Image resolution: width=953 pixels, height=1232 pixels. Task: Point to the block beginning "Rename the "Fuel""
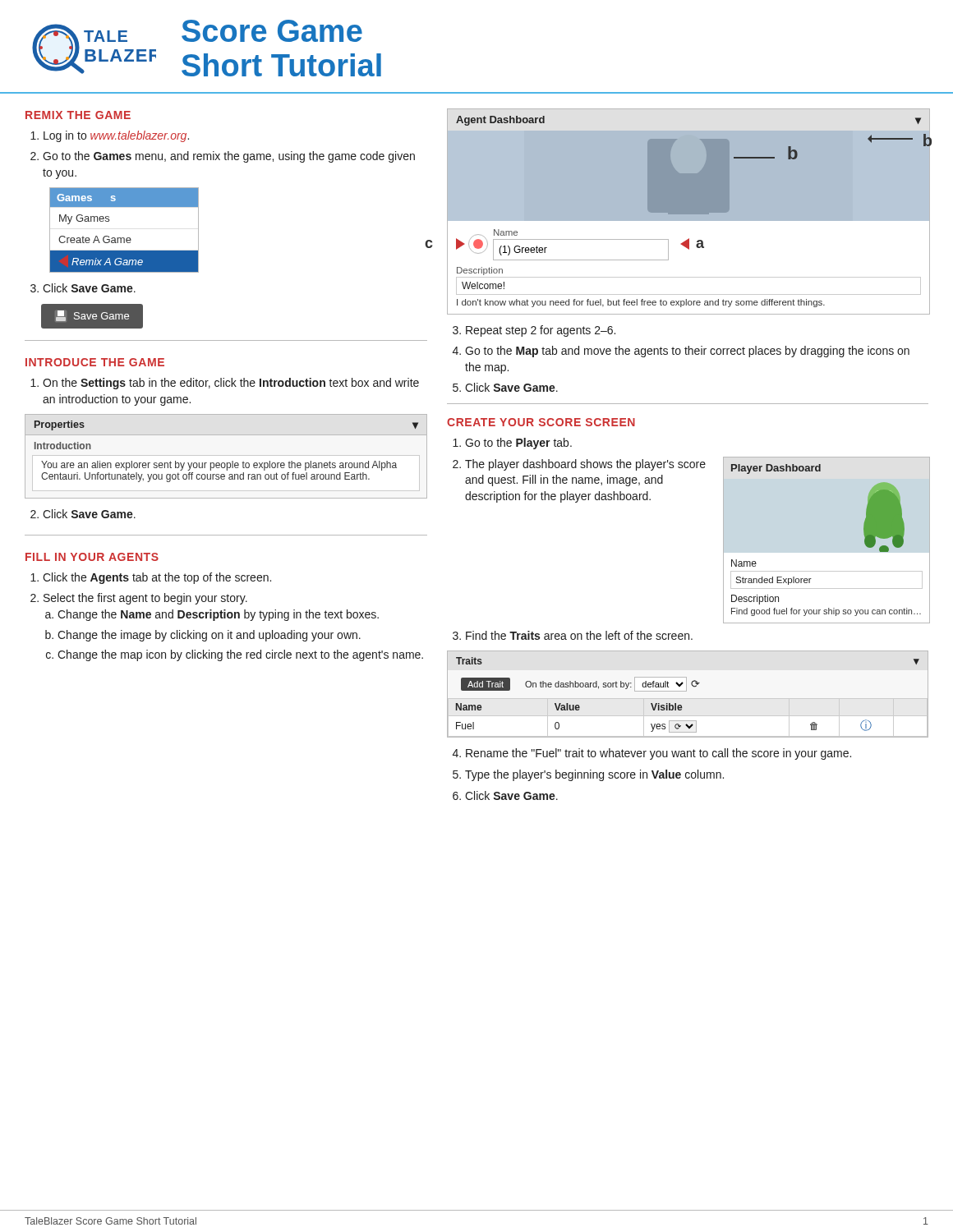pyautogui.click(x=659, y=753)
